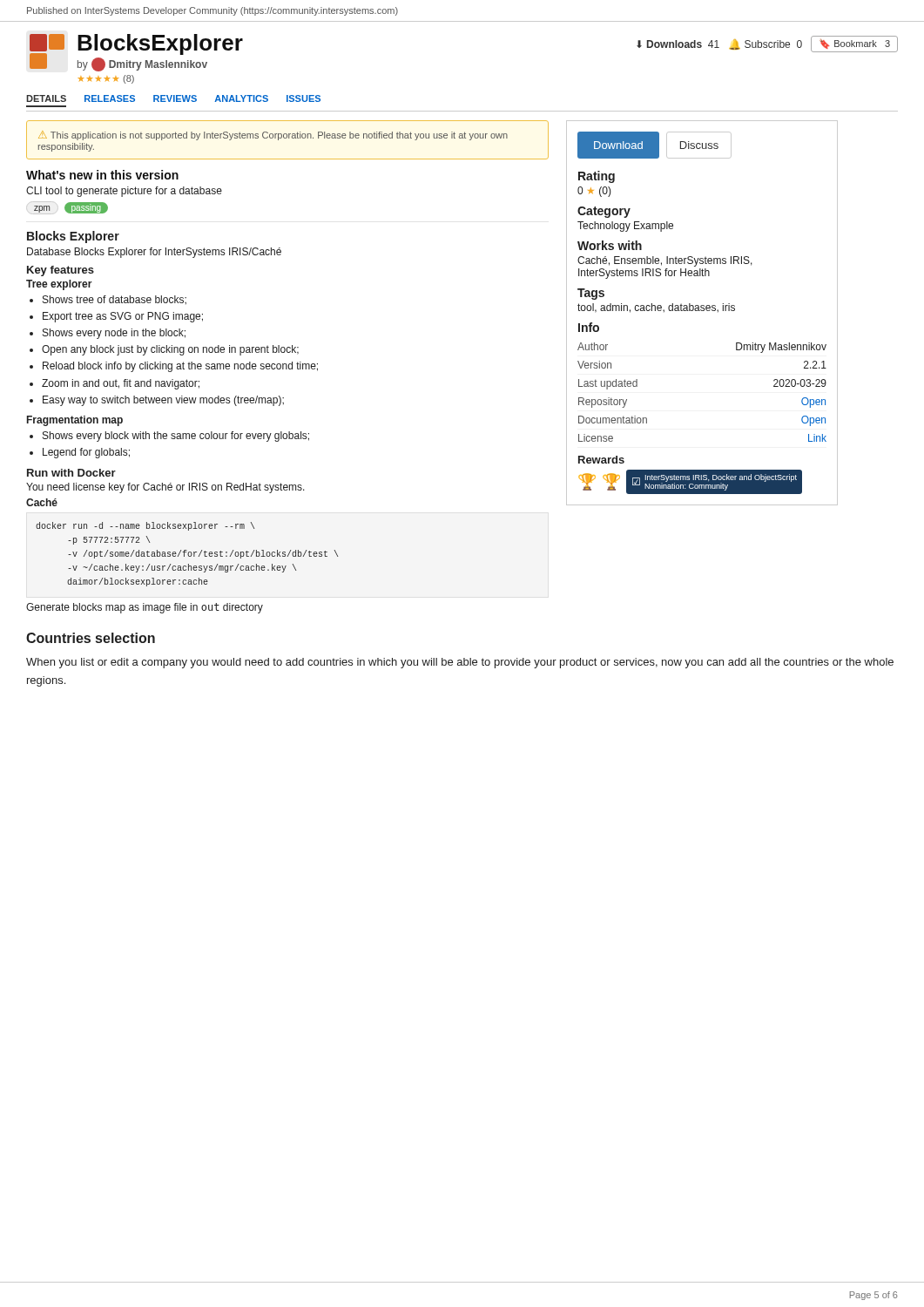Click on the text containing "Download Discuss"

[655, 145]
